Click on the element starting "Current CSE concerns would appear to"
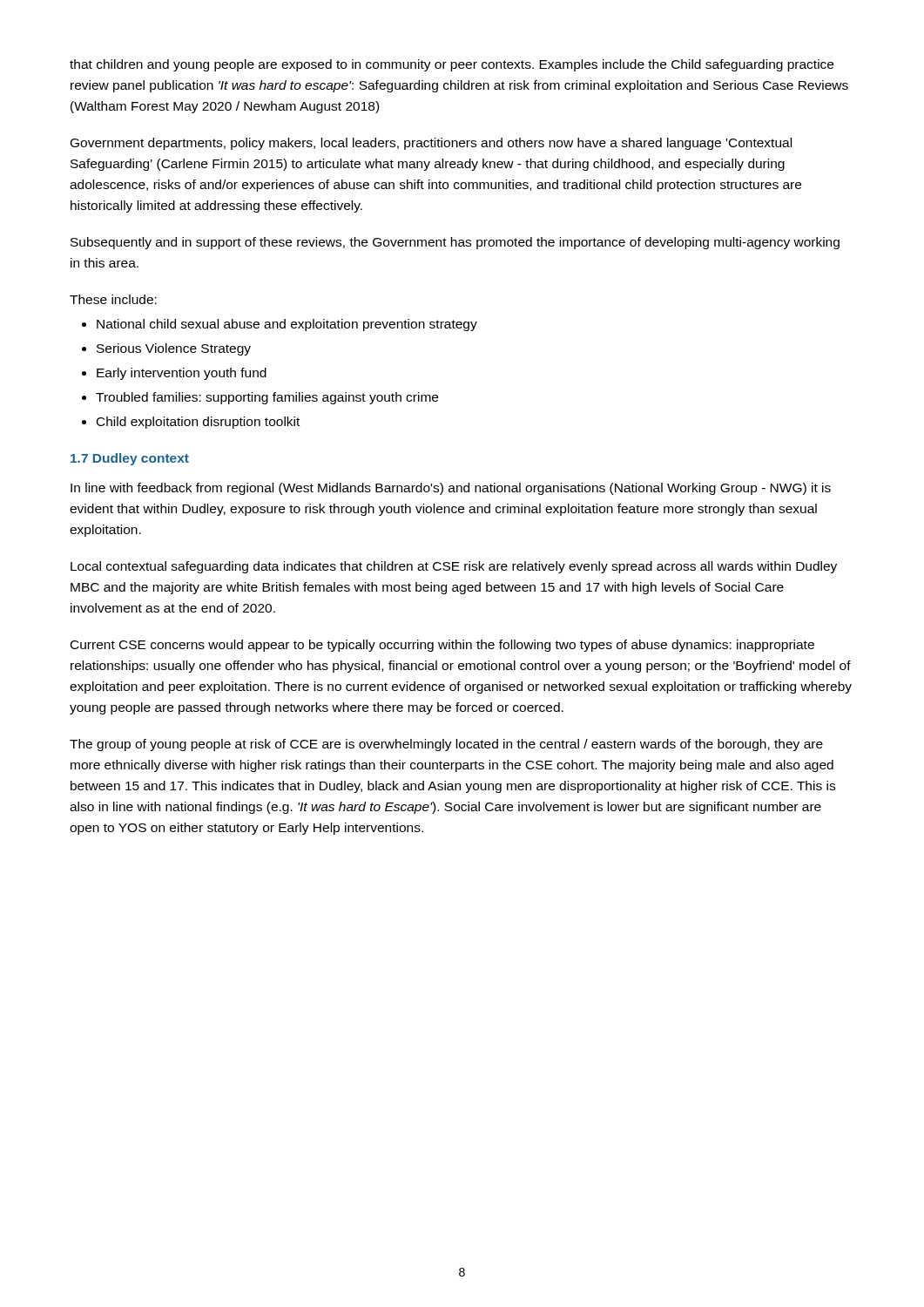The image size is (924, 1307). click(461, 676)
